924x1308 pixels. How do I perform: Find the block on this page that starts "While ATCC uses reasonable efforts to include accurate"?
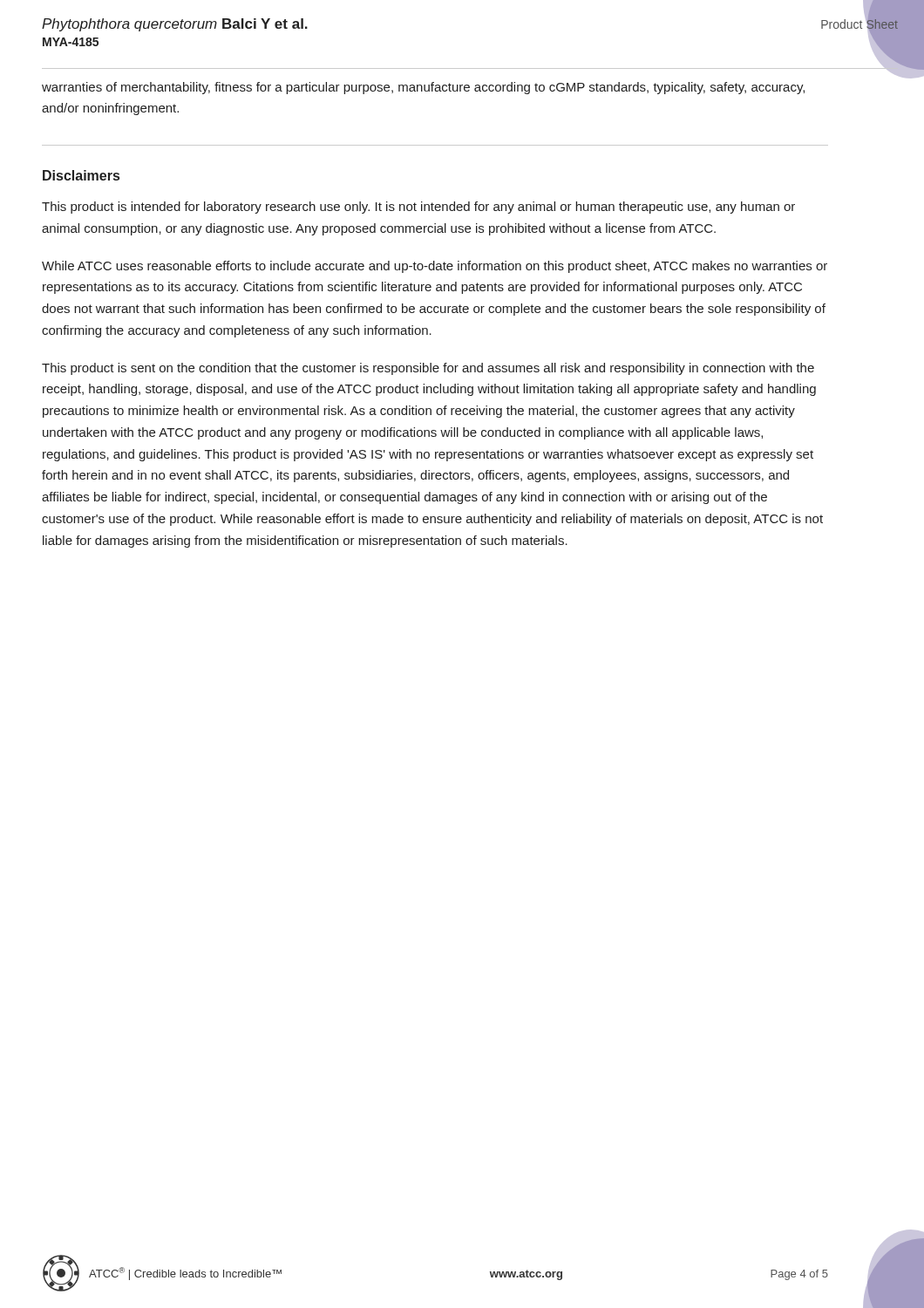(435, 298)
